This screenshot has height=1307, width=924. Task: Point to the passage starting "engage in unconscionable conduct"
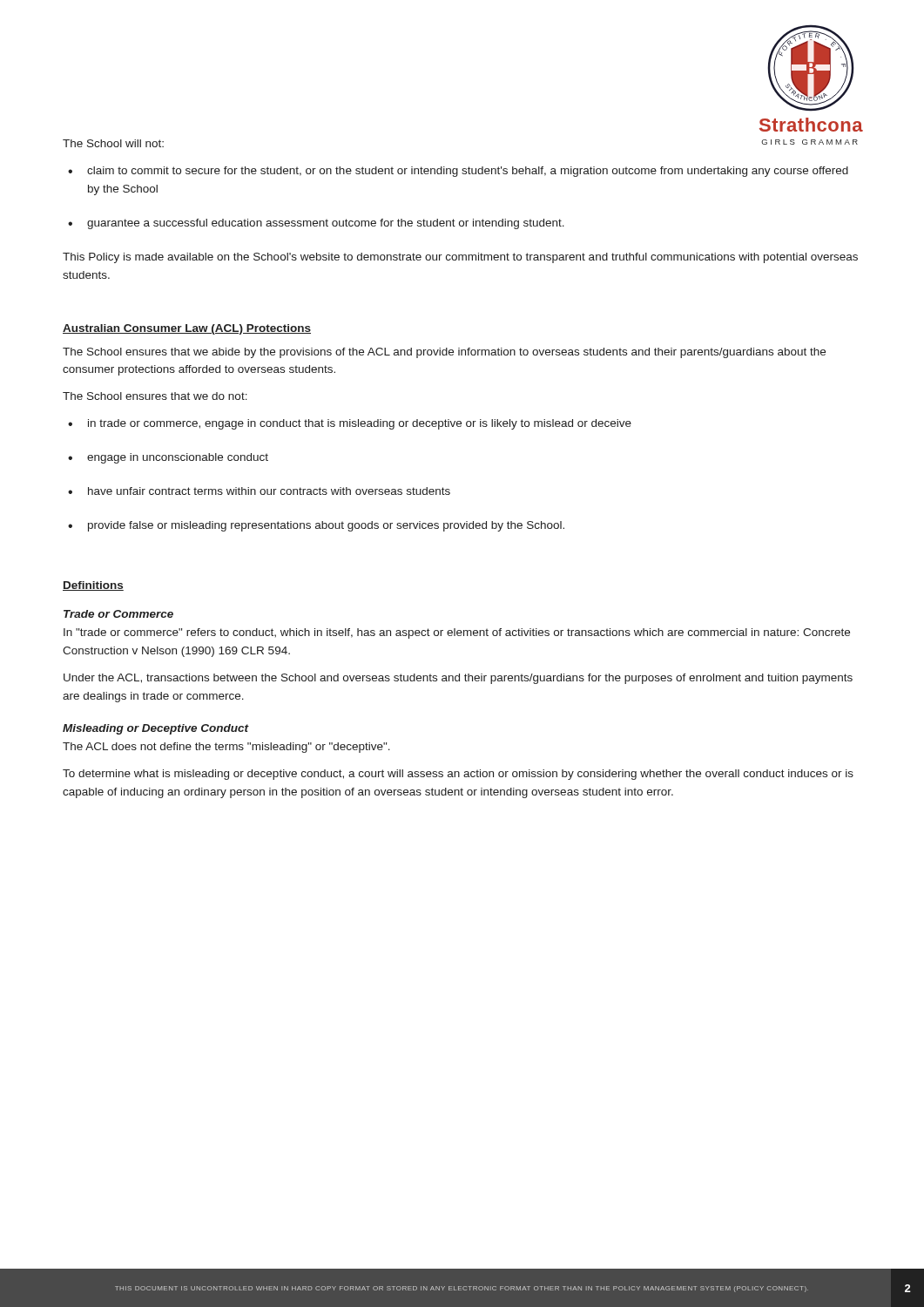pos(178,457)
